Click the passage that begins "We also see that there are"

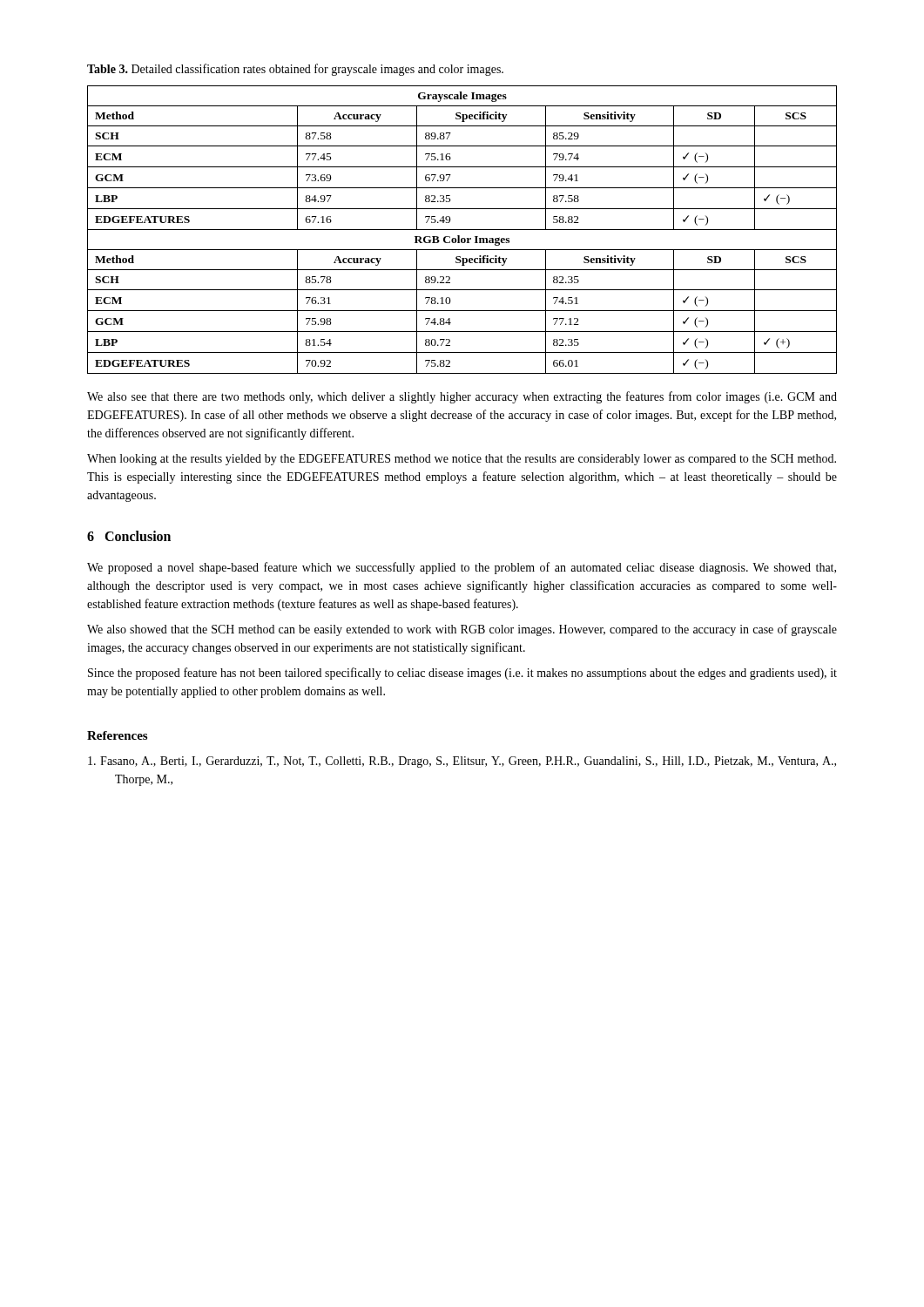(x=462, y=446)
